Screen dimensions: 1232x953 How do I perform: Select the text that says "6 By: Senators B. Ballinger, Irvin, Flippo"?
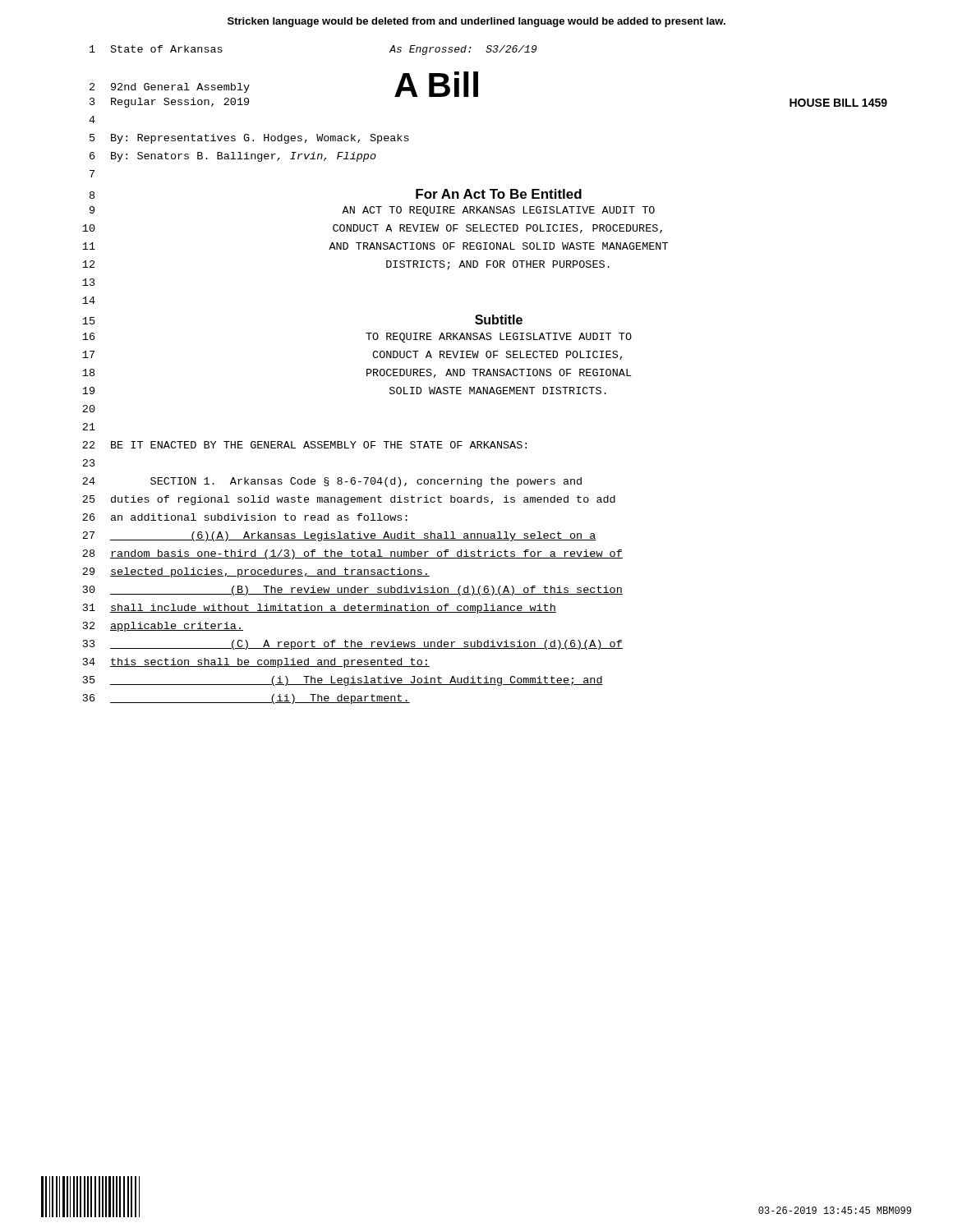click(x=233, y=157)
